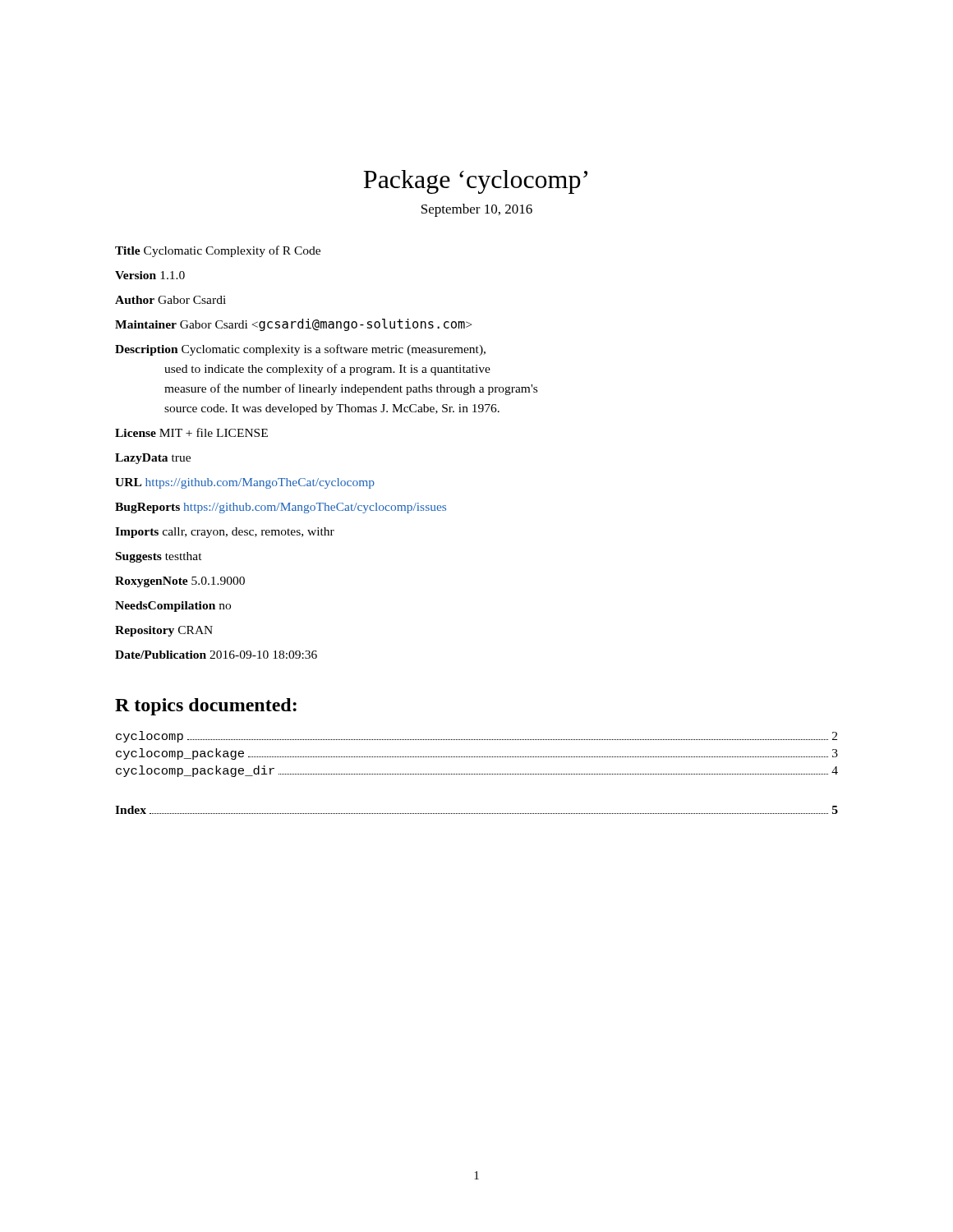
Task: Point to the text starting "Index 5"
Action: tap(476, 810)
